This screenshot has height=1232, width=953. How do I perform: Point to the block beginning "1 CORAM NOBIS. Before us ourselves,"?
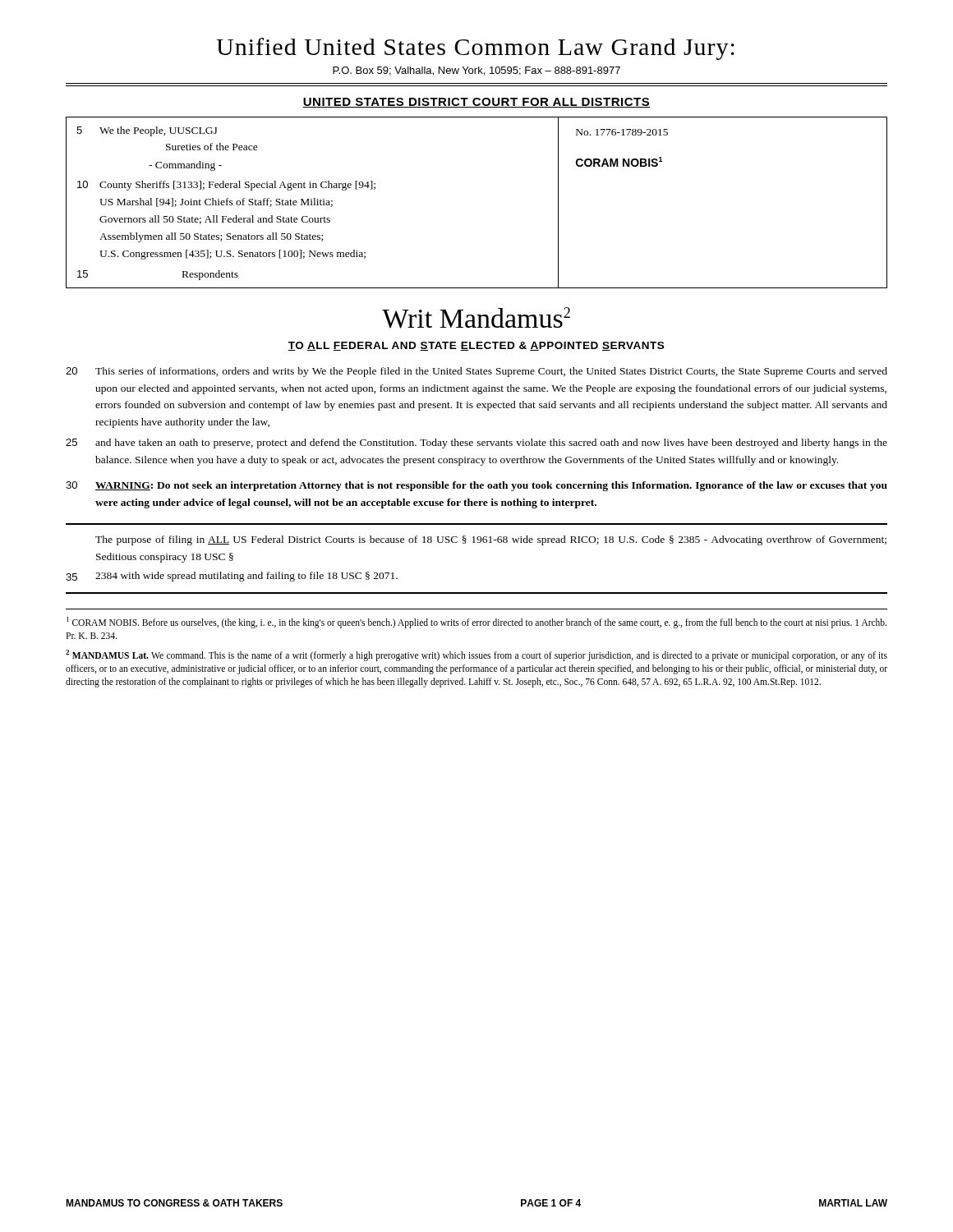click(476, 628)
